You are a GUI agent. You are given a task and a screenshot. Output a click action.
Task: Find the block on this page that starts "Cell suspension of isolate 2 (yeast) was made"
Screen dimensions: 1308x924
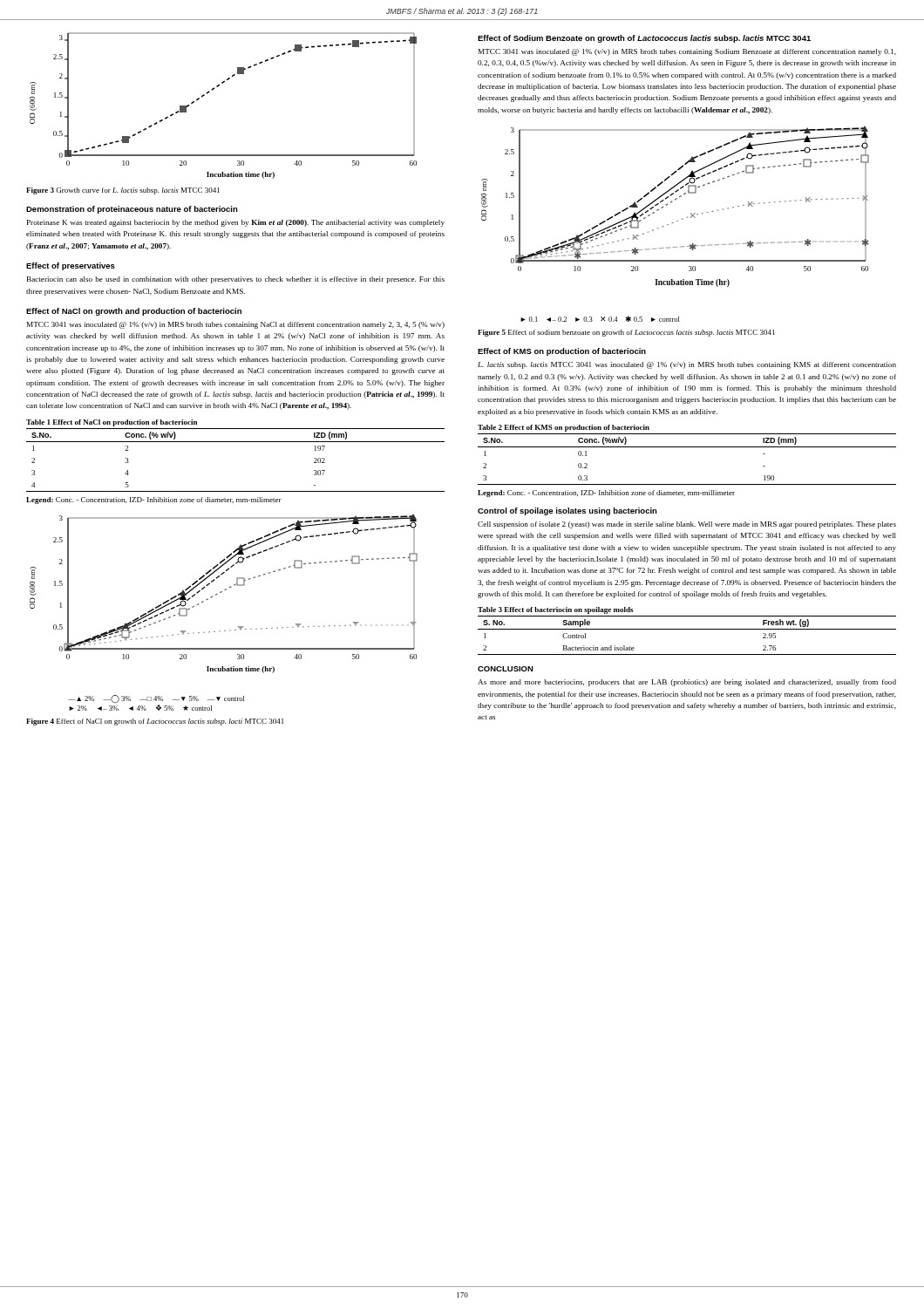click(687, 559)
